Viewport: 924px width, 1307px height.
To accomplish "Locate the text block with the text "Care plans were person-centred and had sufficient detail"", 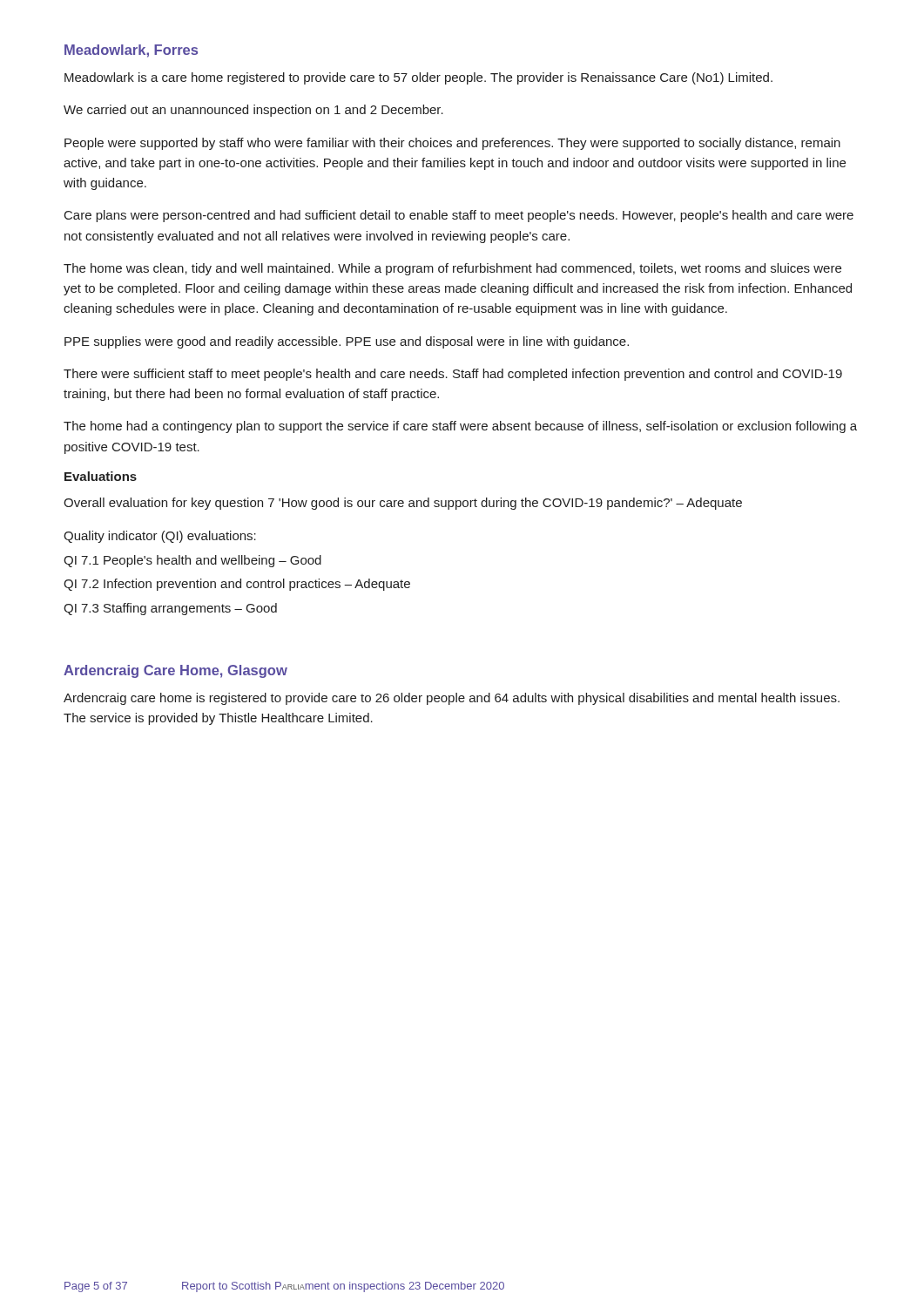I will (459, 225).
